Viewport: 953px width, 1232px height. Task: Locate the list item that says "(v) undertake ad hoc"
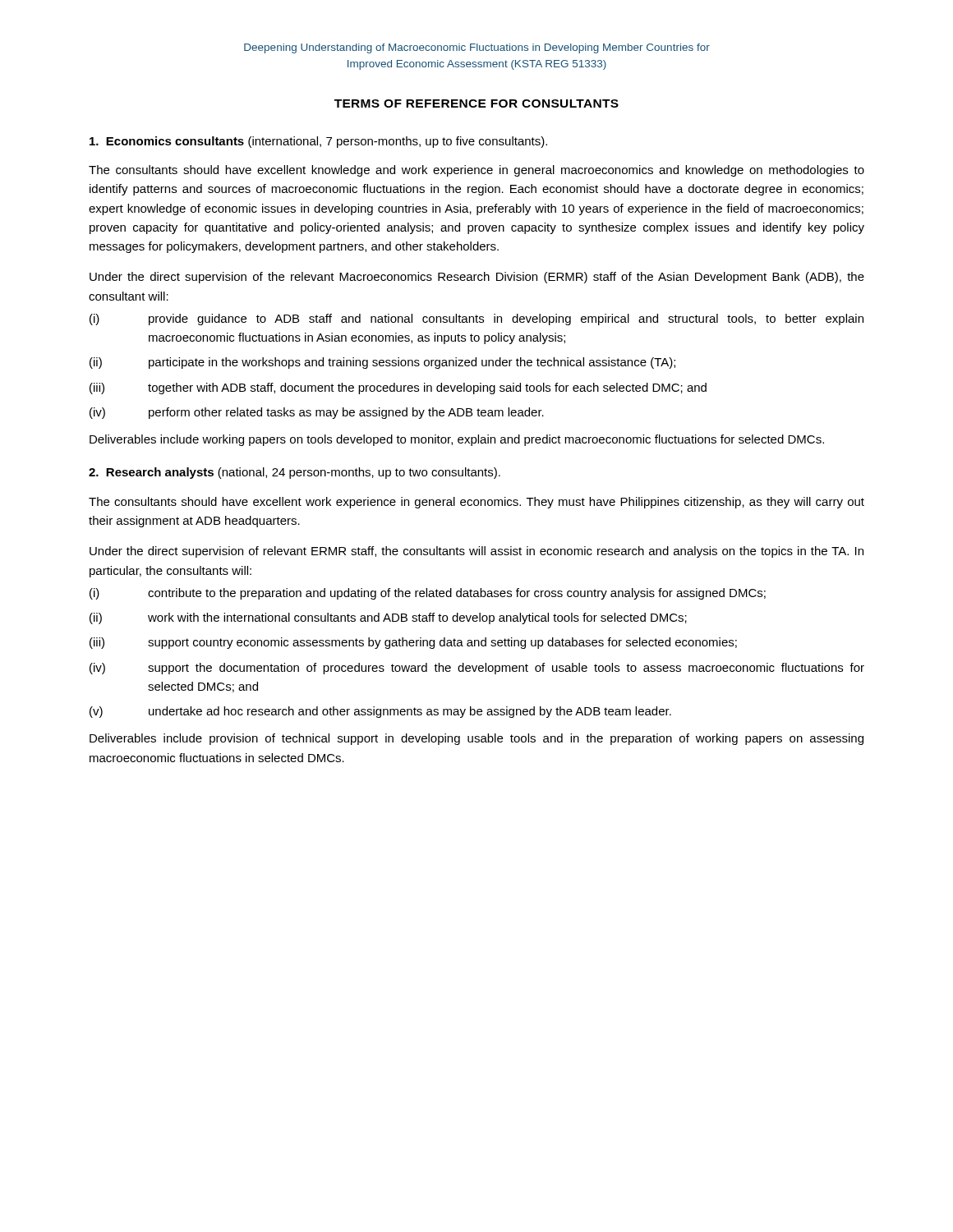click(476, 711)
